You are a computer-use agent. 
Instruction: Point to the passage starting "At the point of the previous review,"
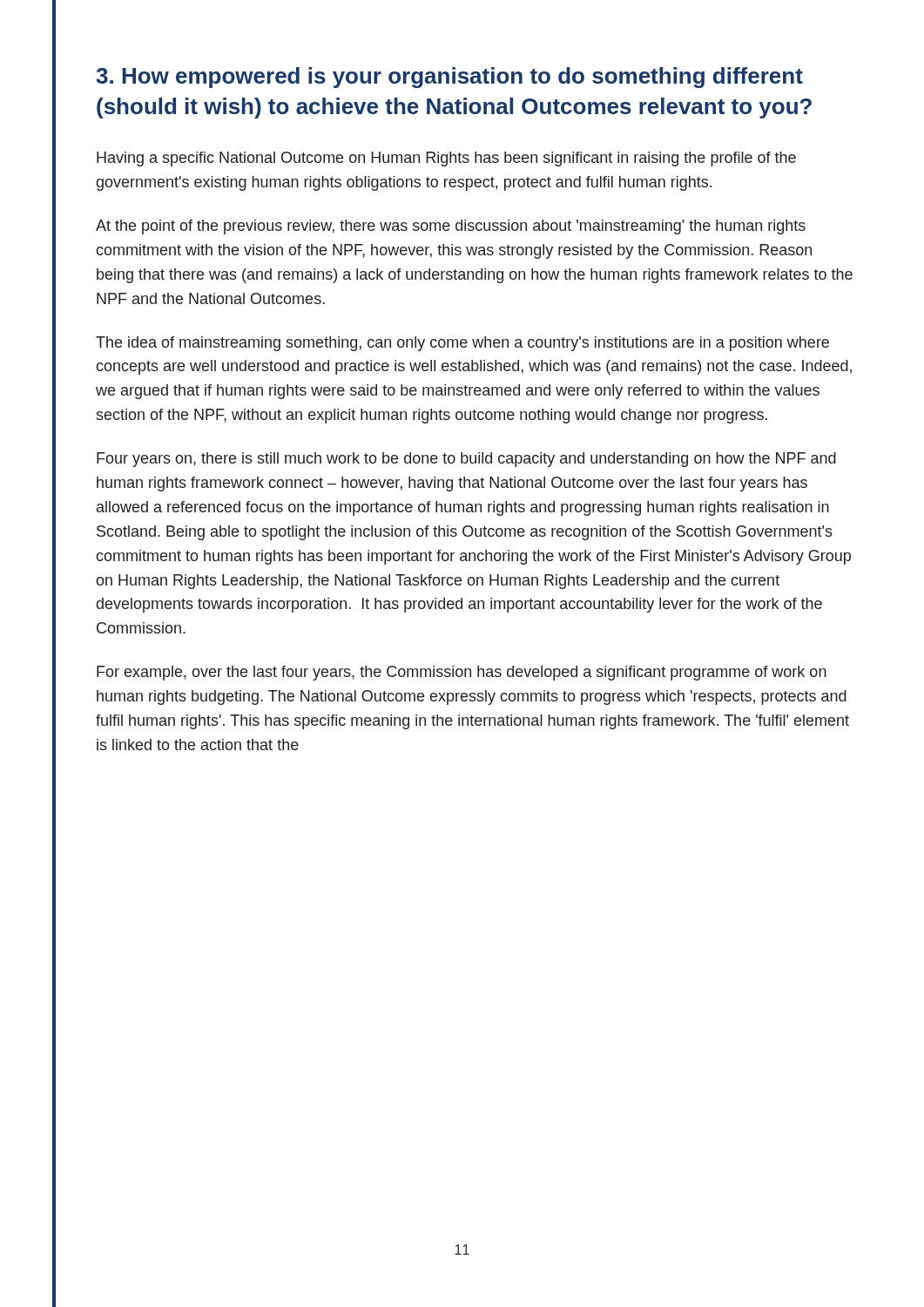click(475, 263)
